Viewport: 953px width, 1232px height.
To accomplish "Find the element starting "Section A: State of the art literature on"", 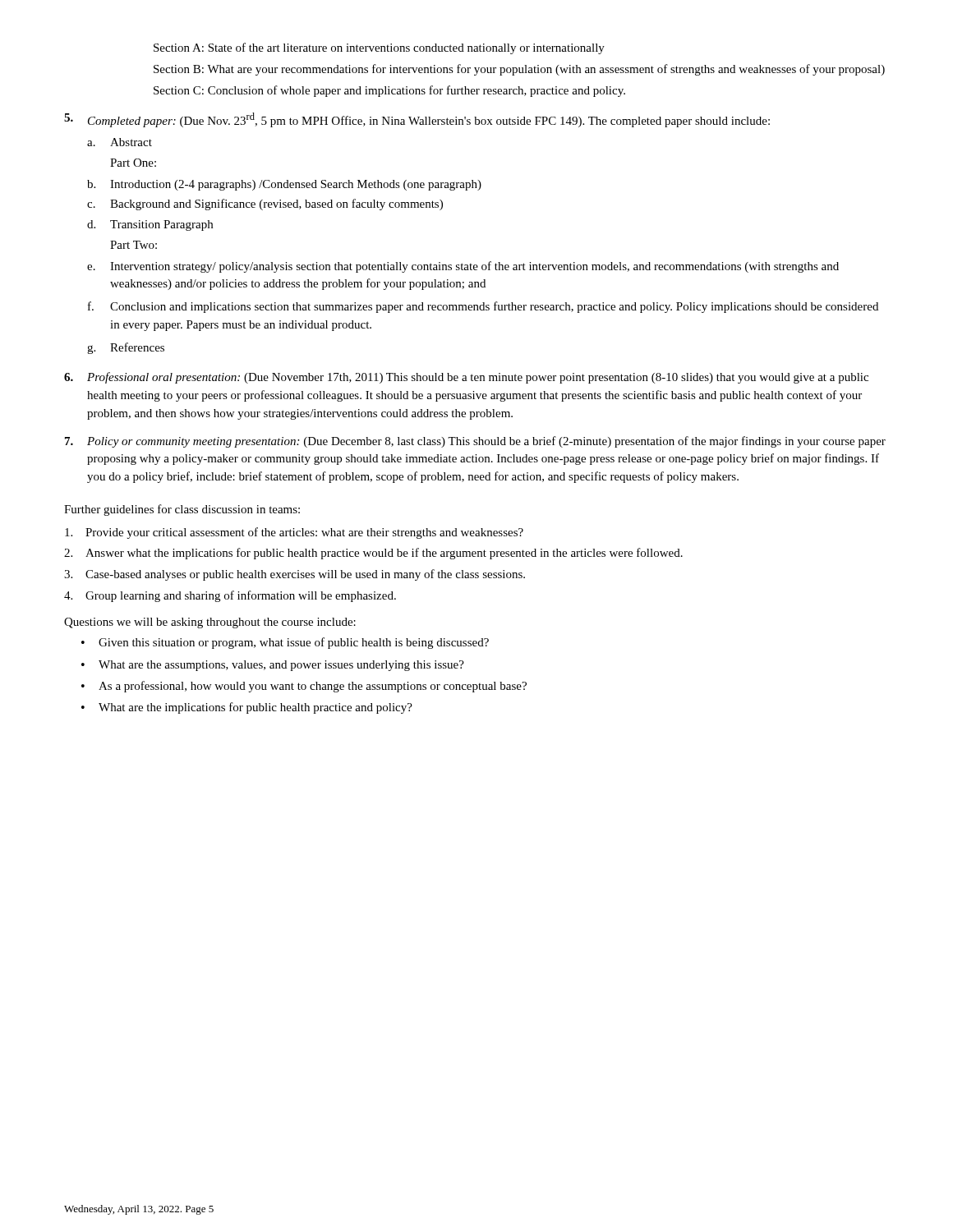I will [x=379, y=48].
